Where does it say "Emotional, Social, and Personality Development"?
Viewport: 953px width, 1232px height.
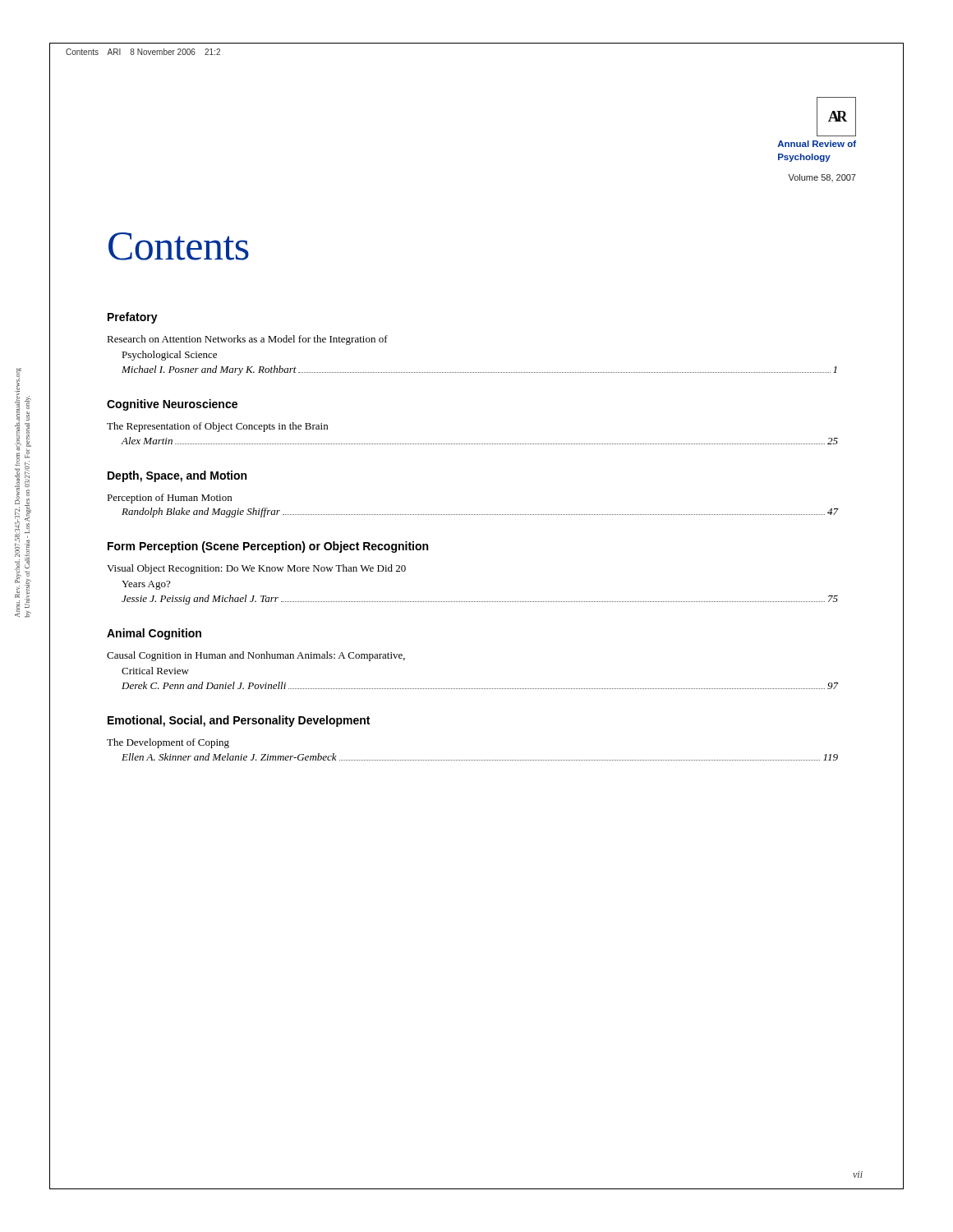238,720
